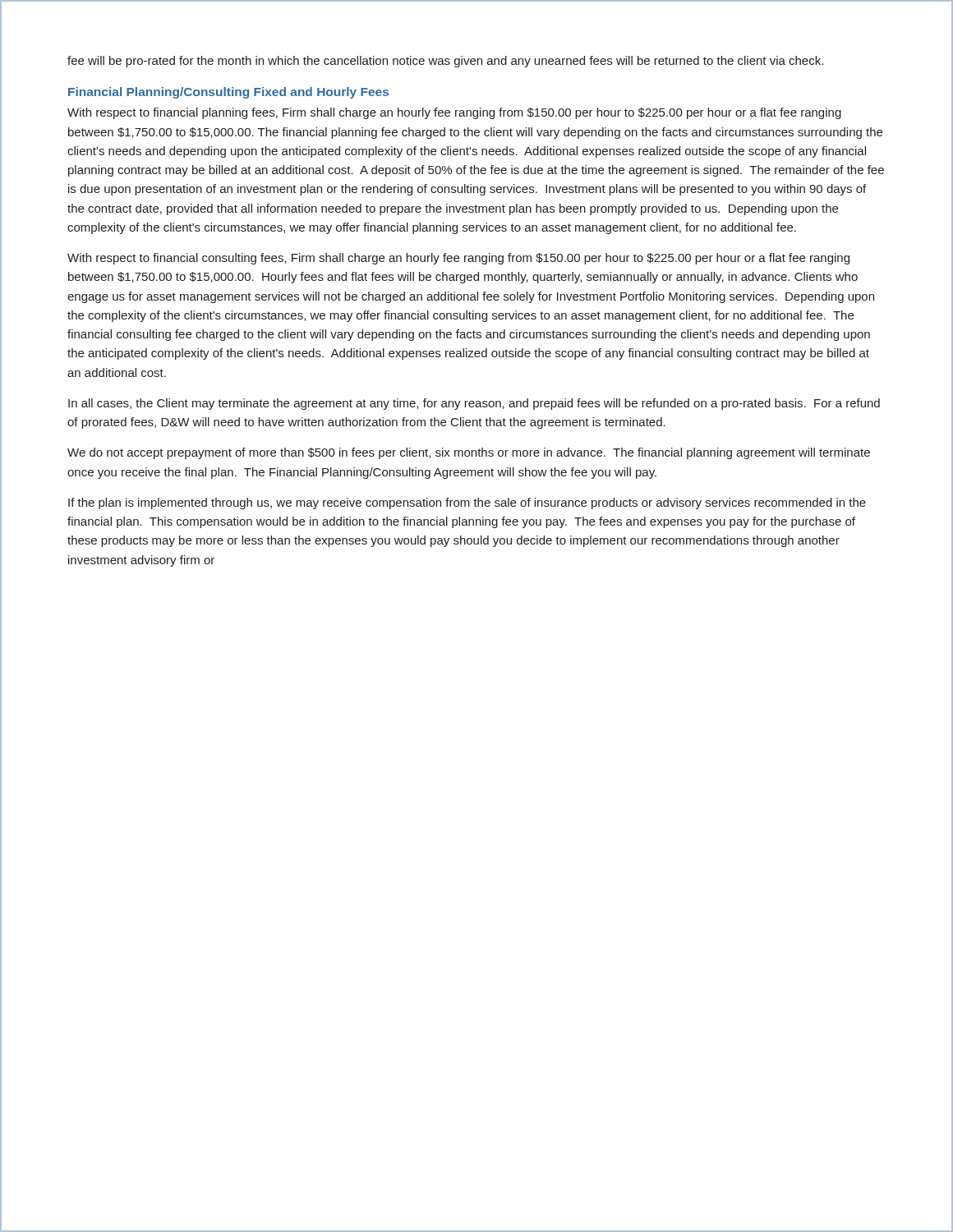Point to the block beginning "fee will be pro-rated"
The width and height of the screenshot is (953, 1232).
coord(446,60)
